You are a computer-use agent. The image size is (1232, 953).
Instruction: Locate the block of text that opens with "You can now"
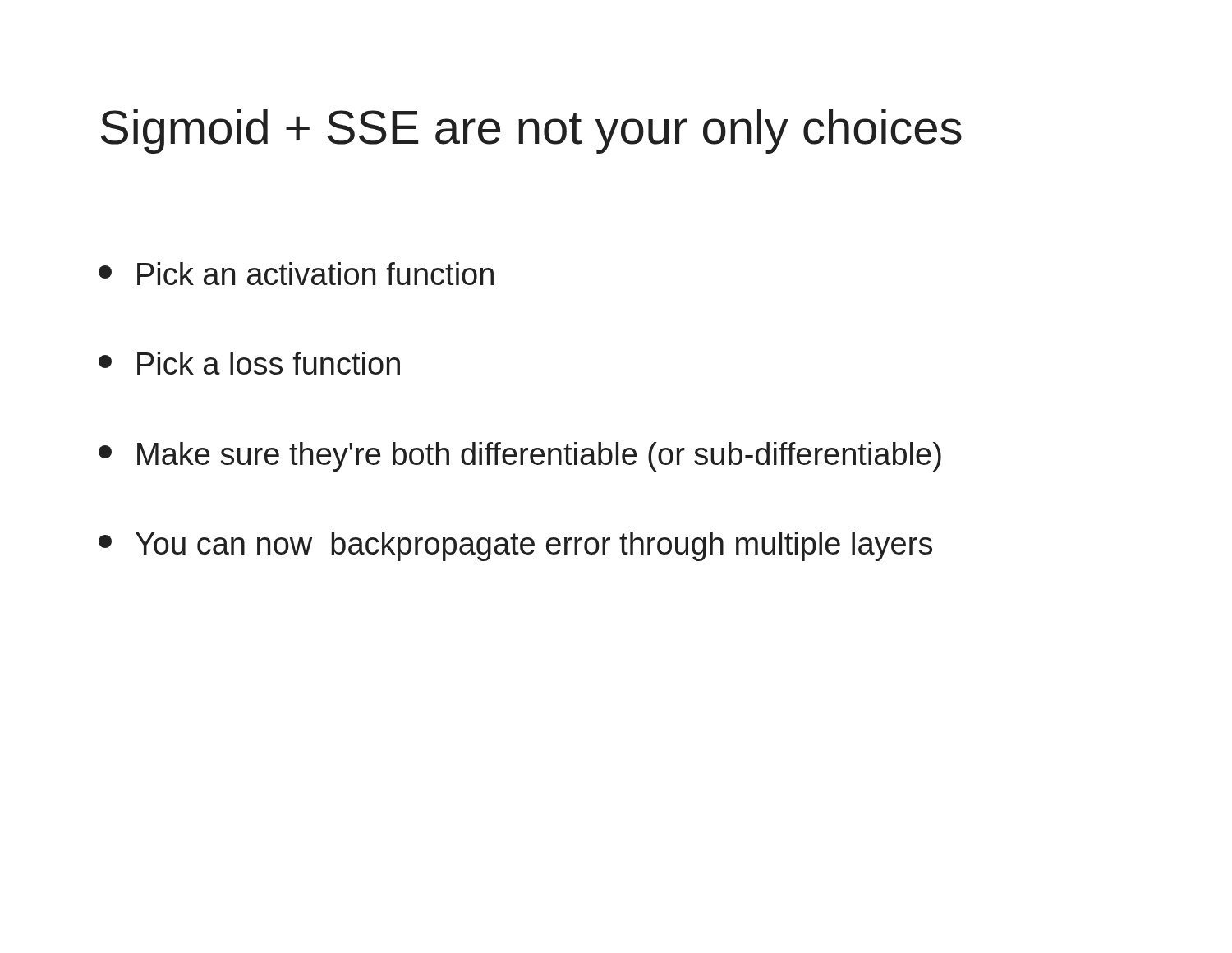pos(516,545)
